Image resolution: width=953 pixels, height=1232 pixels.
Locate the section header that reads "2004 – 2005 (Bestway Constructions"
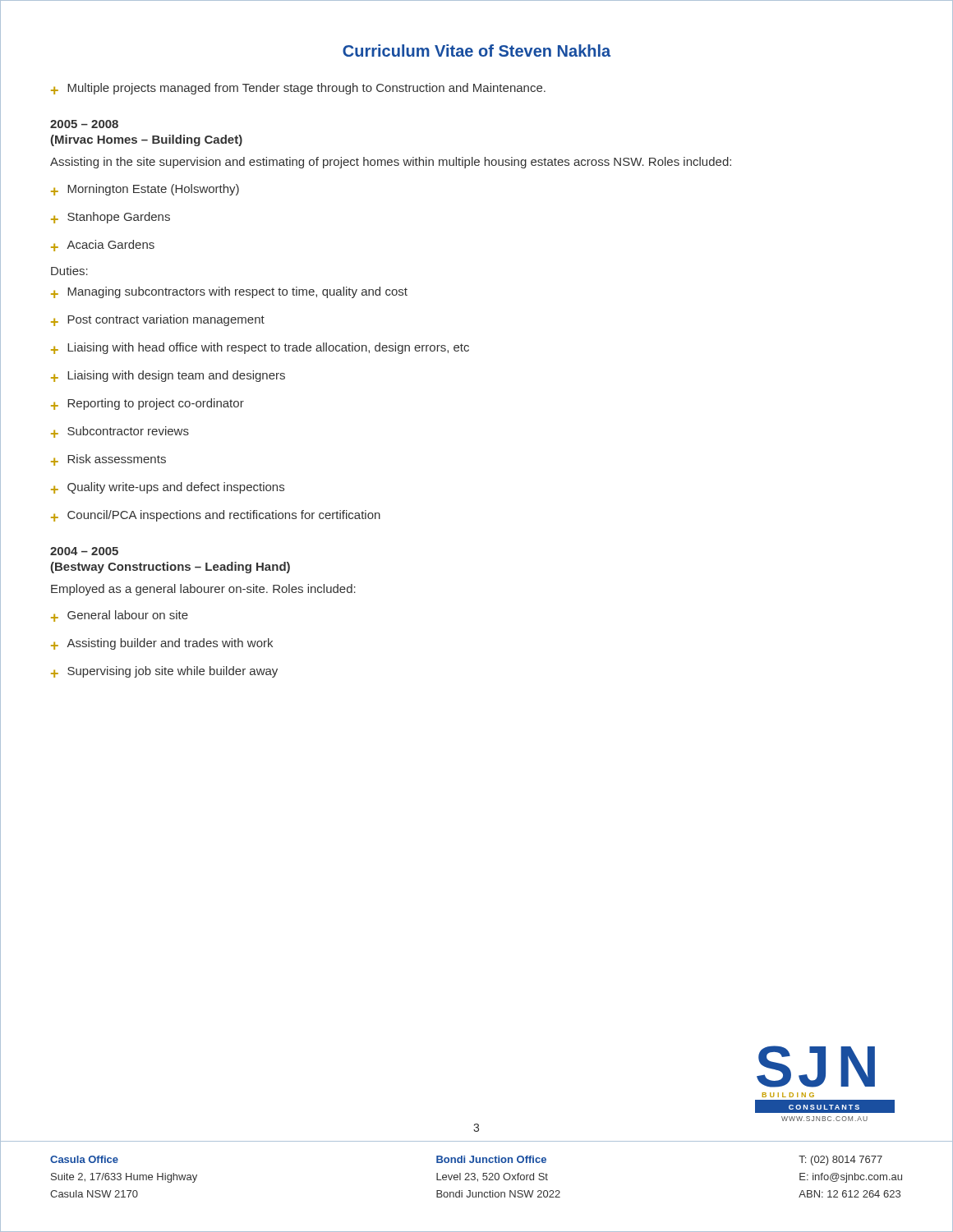[84, 551]
